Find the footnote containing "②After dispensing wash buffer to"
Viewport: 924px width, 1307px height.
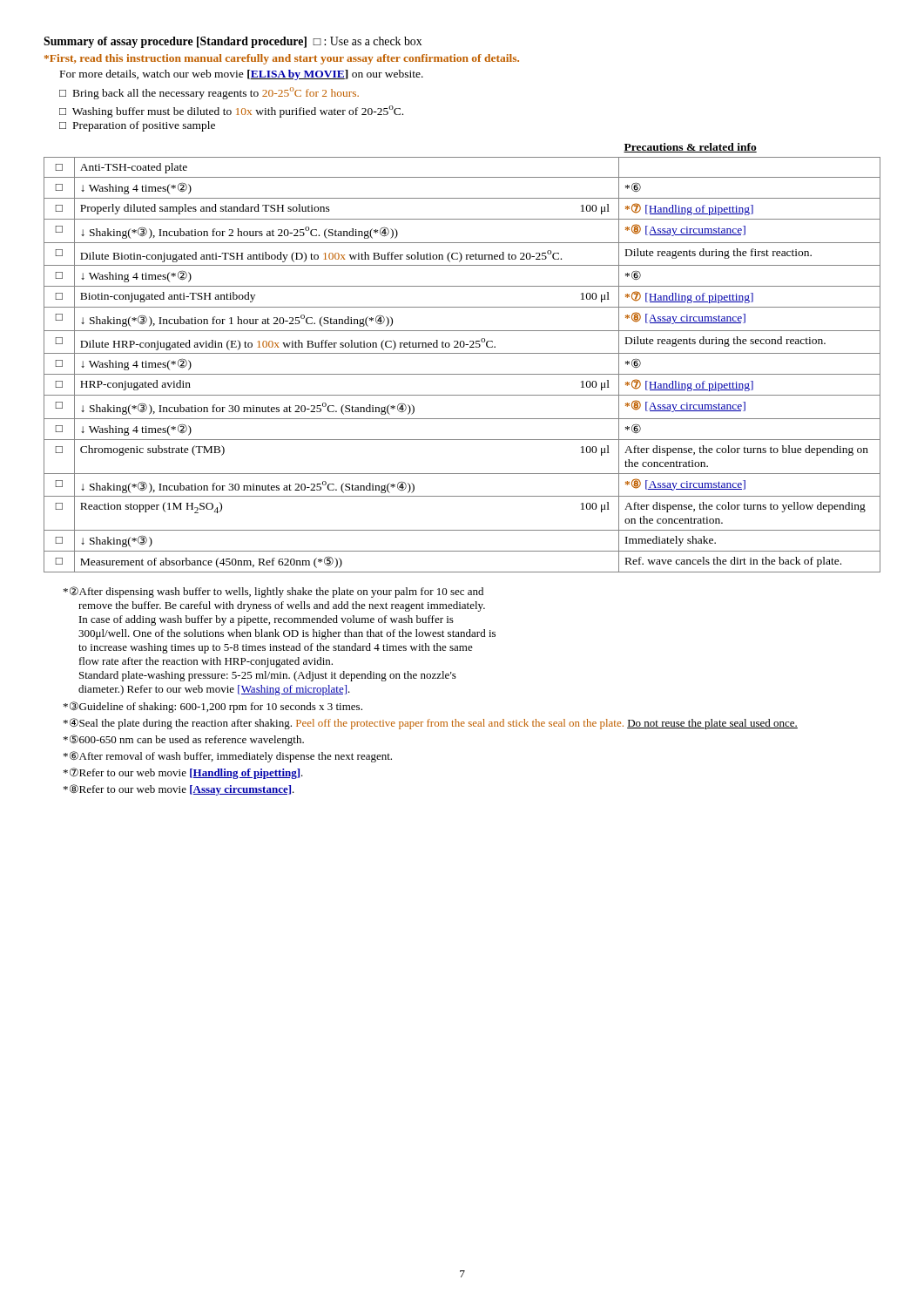click(x=472, y=640)
